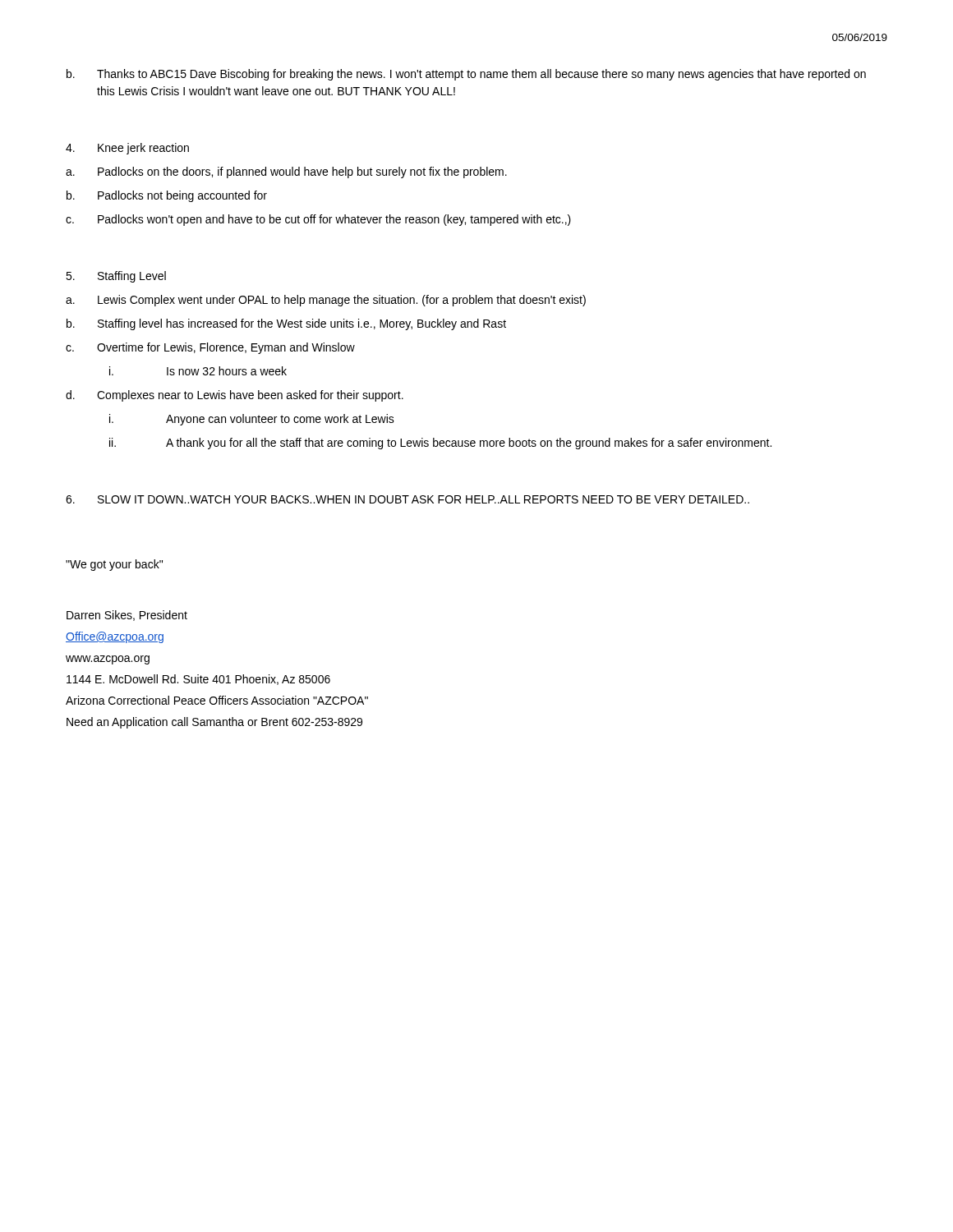This screenshot has height=1232, width=953.
Task: Find the list item that says "i. Is now"
Action: [198, 372]
